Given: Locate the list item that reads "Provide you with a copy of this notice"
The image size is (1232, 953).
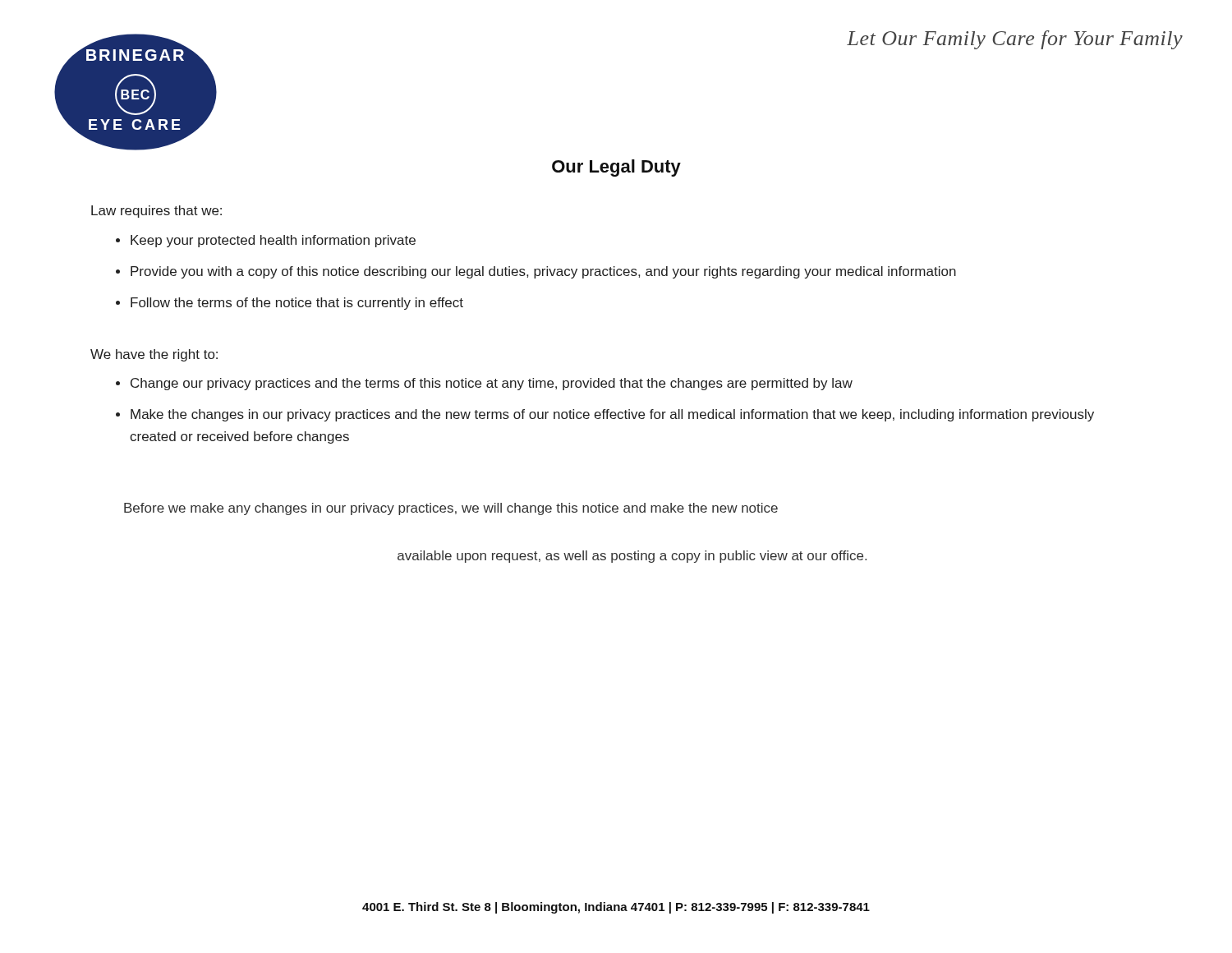Looking at the screenshot, I should coord(543,271).
